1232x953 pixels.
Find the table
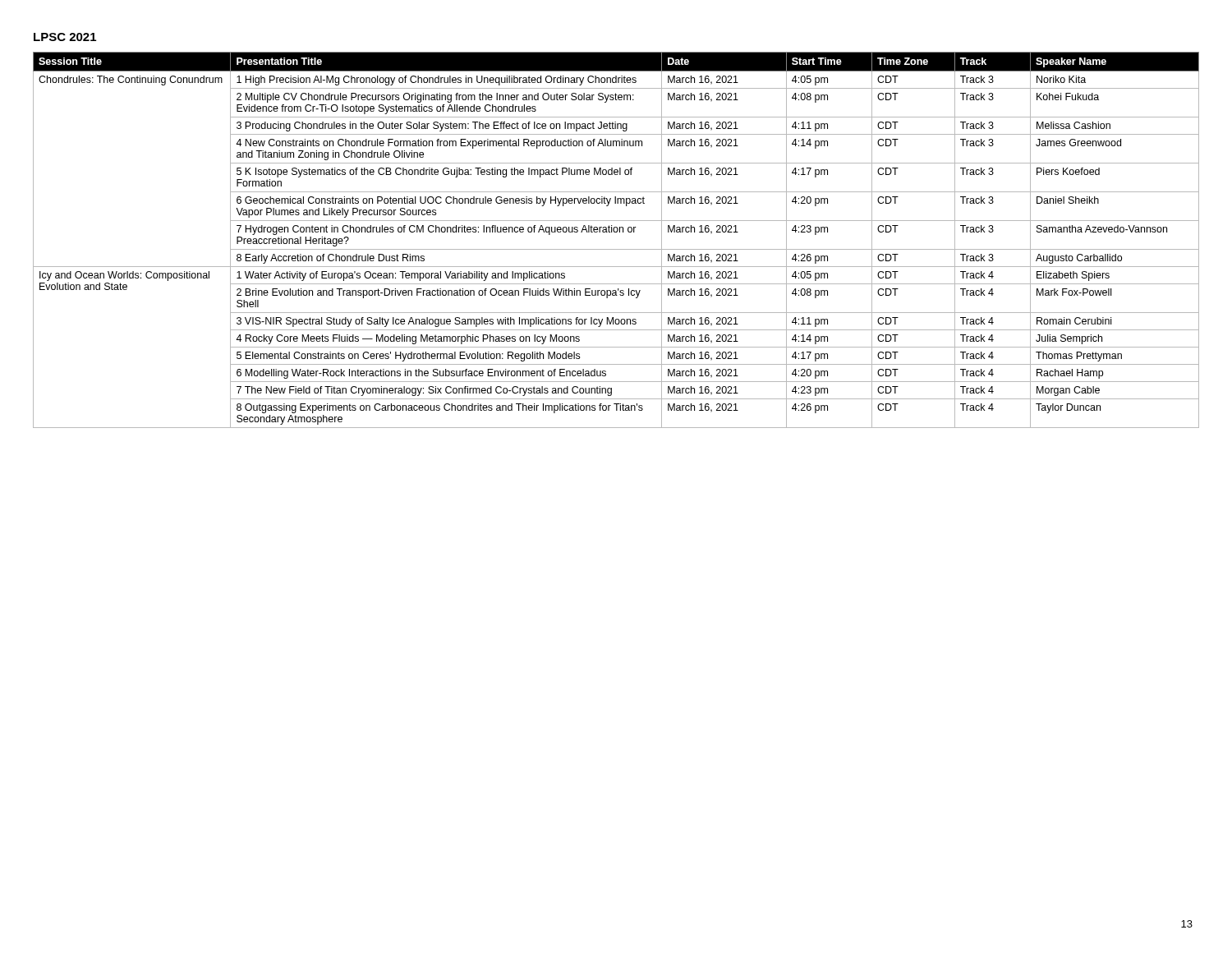[x=616, y=240]
